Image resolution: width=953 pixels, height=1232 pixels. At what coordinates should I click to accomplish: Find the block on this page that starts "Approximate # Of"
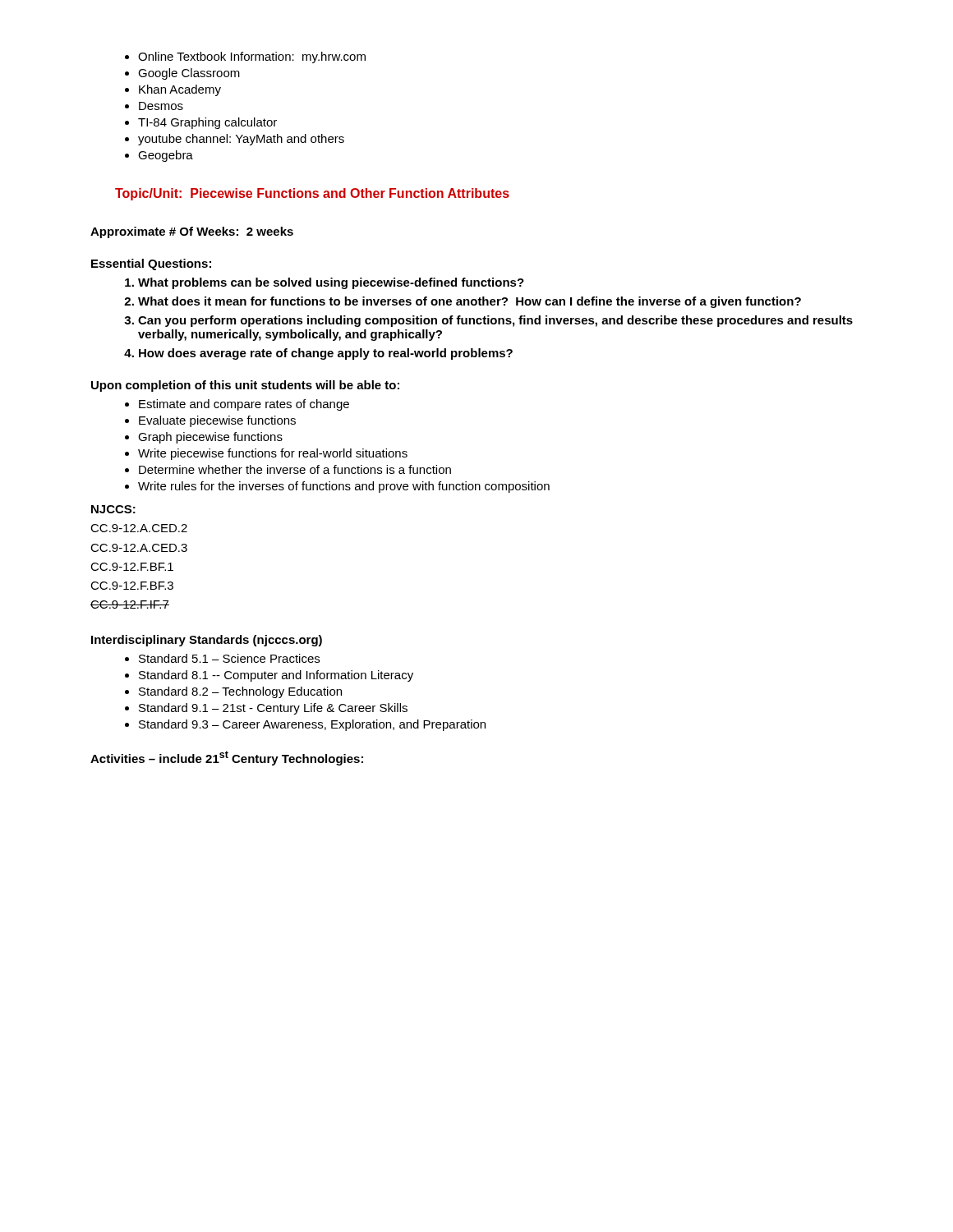pos(192,231)
